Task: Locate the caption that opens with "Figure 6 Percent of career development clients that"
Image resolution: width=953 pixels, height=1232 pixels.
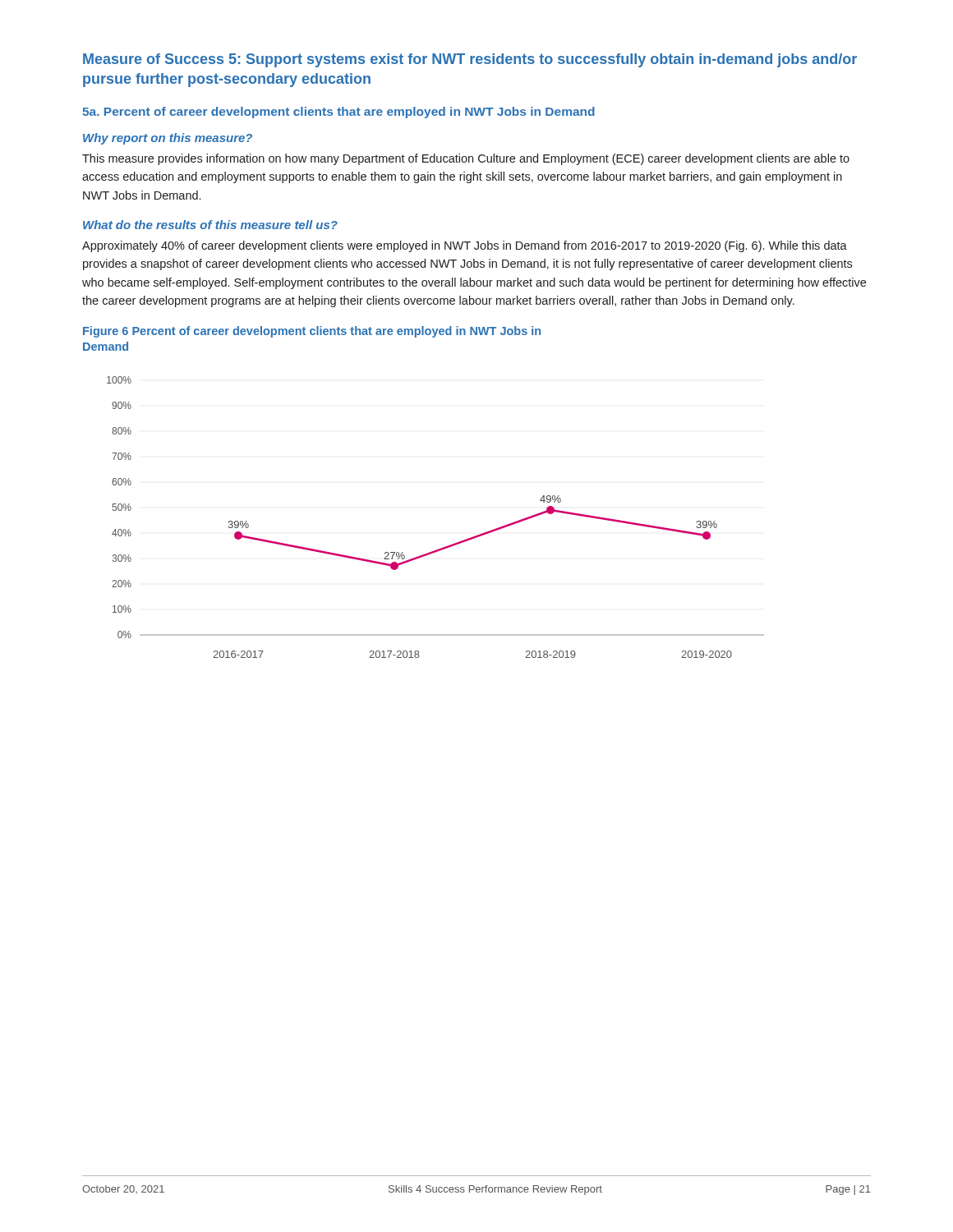Action: [476, 340]
